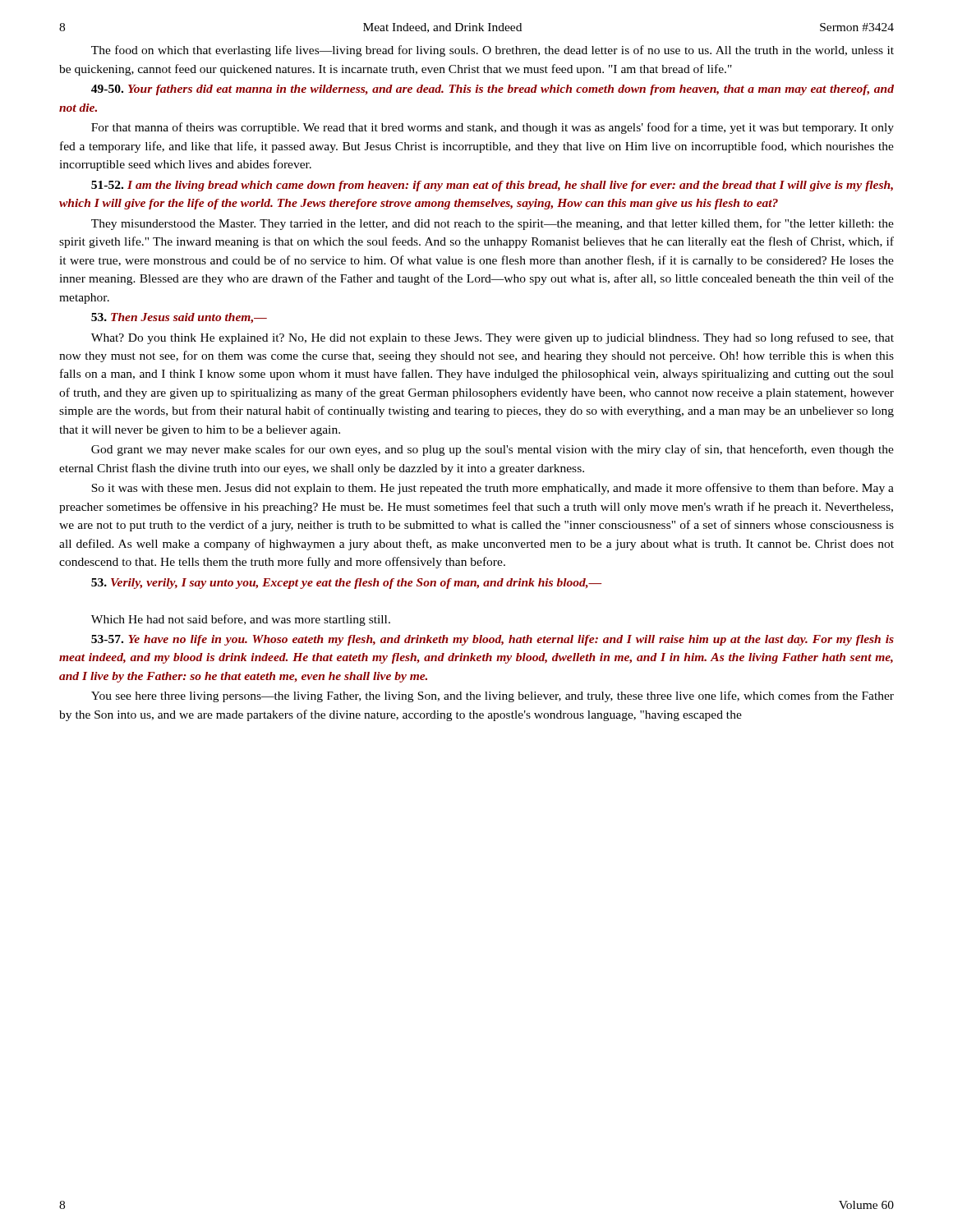Screen dimensions: 1232x953
Task: Click on the element starting "53-57. Ye have no life"
Action: 476,658
